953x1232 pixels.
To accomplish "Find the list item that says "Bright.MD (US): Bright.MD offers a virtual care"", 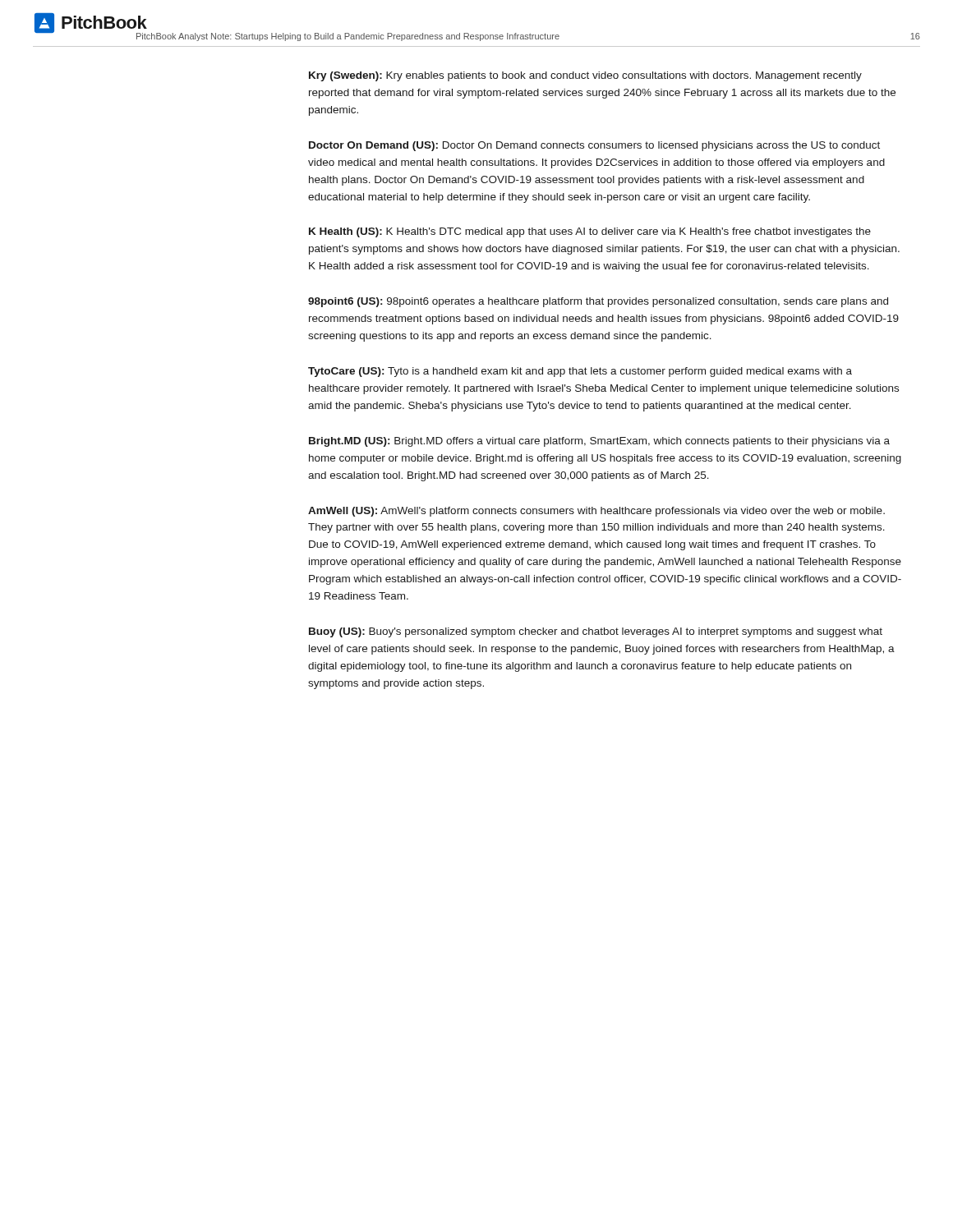I will (605, 458).
